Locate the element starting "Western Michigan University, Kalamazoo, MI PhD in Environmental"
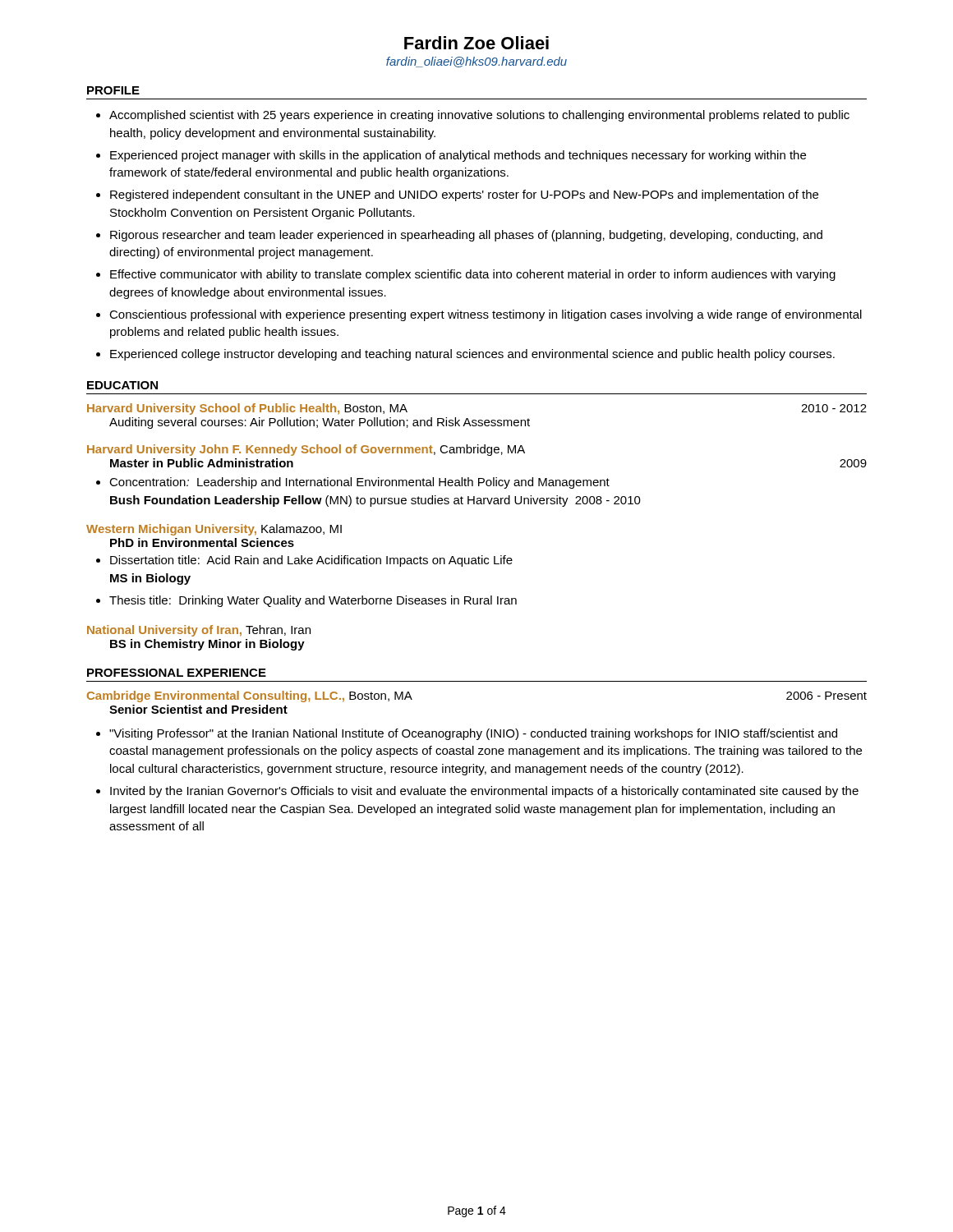953x1232 pixels. 476,565
